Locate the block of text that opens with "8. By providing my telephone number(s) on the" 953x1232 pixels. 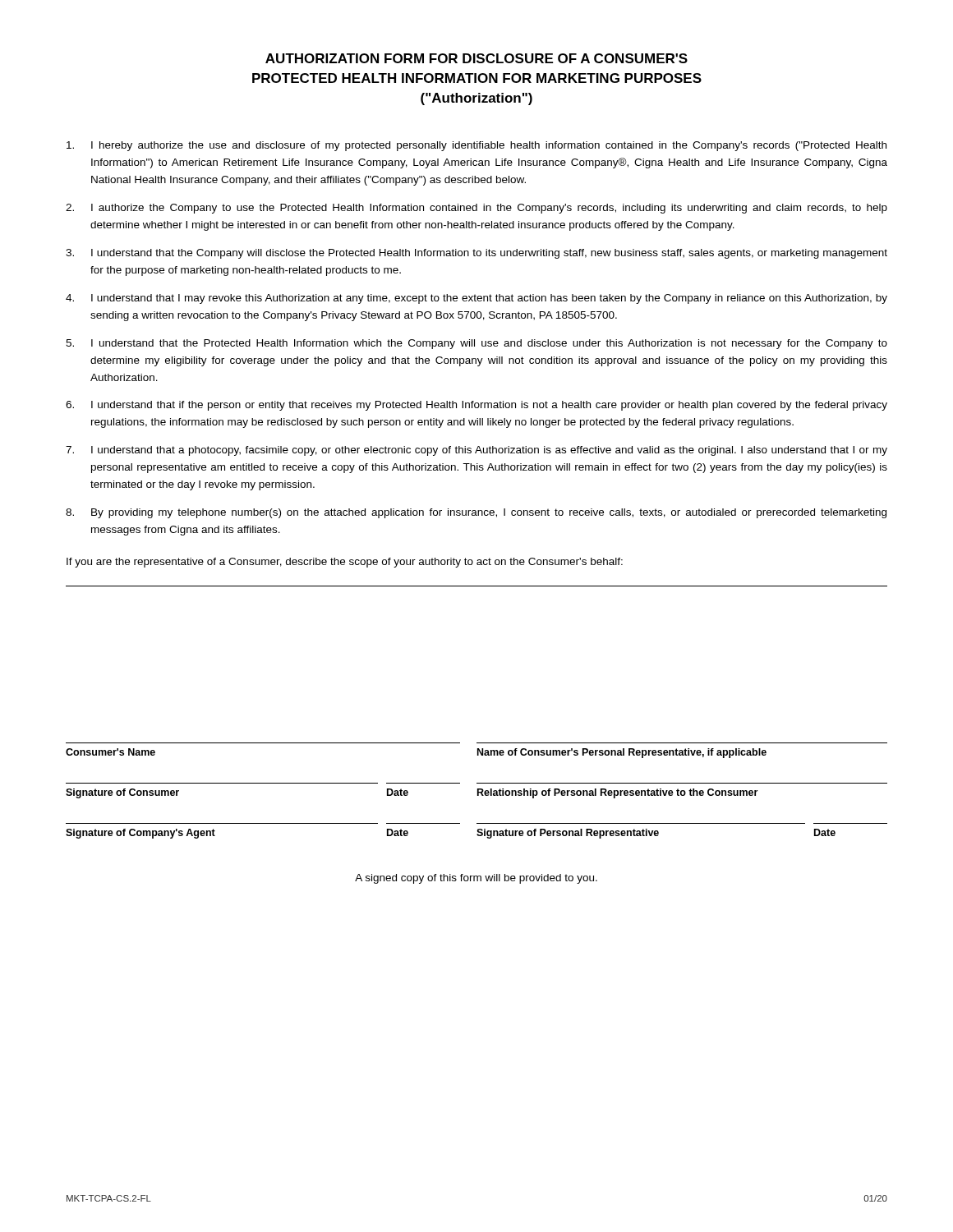click(476, 522)
